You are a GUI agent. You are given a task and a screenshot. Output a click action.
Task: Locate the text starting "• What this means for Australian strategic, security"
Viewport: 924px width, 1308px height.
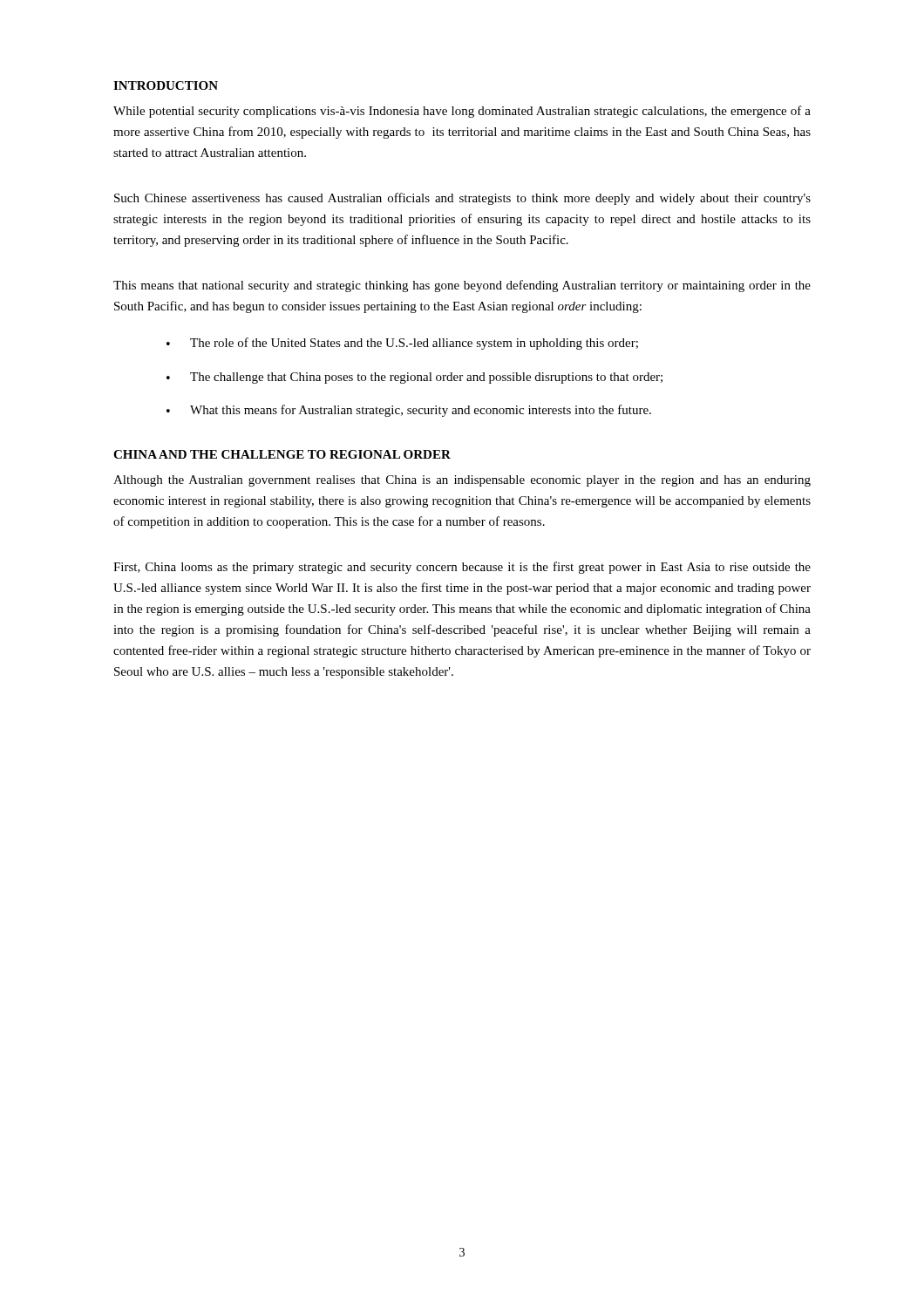(409, 411)
